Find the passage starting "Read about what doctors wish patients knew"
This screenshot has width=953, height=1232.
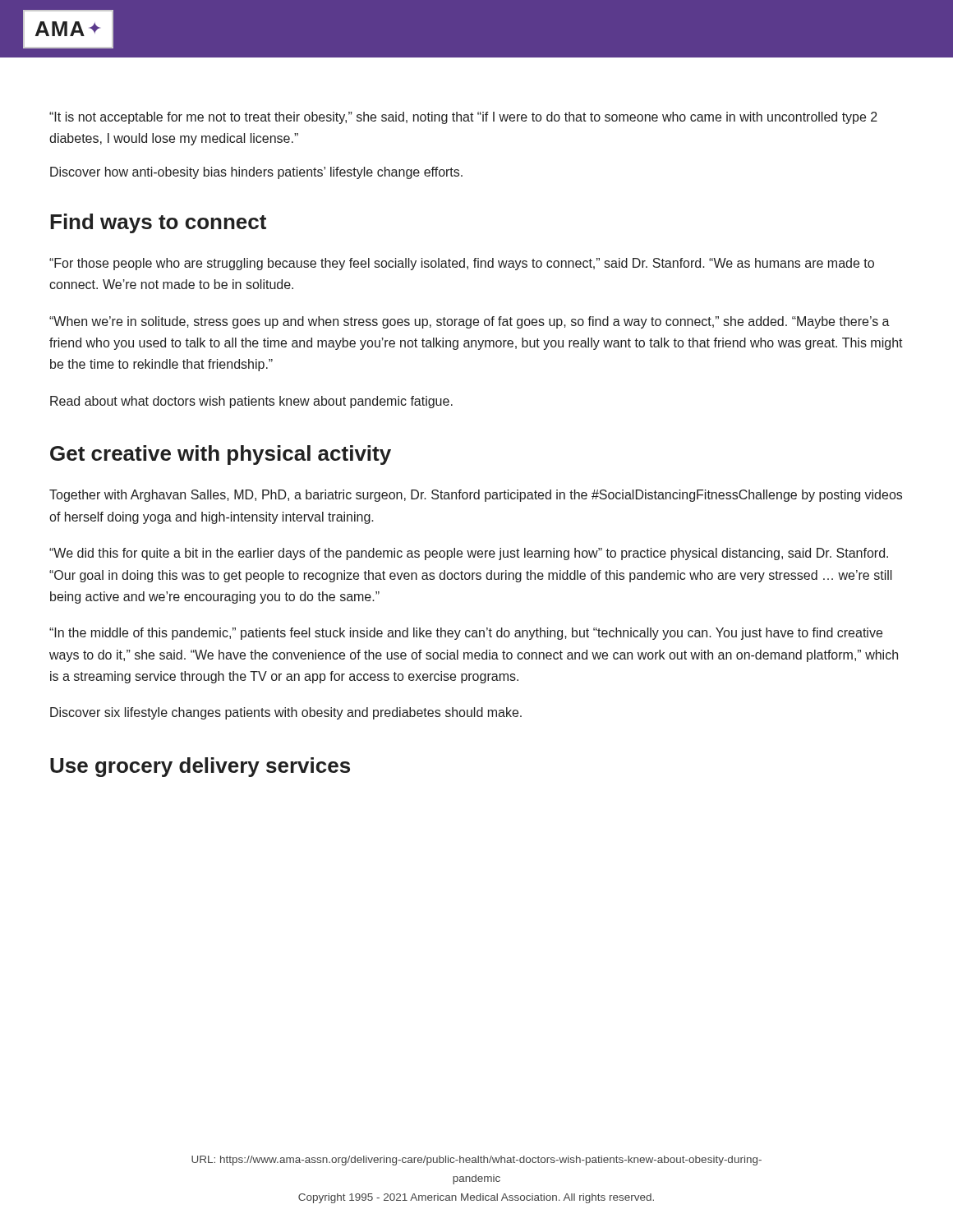(x=251, y=401)
